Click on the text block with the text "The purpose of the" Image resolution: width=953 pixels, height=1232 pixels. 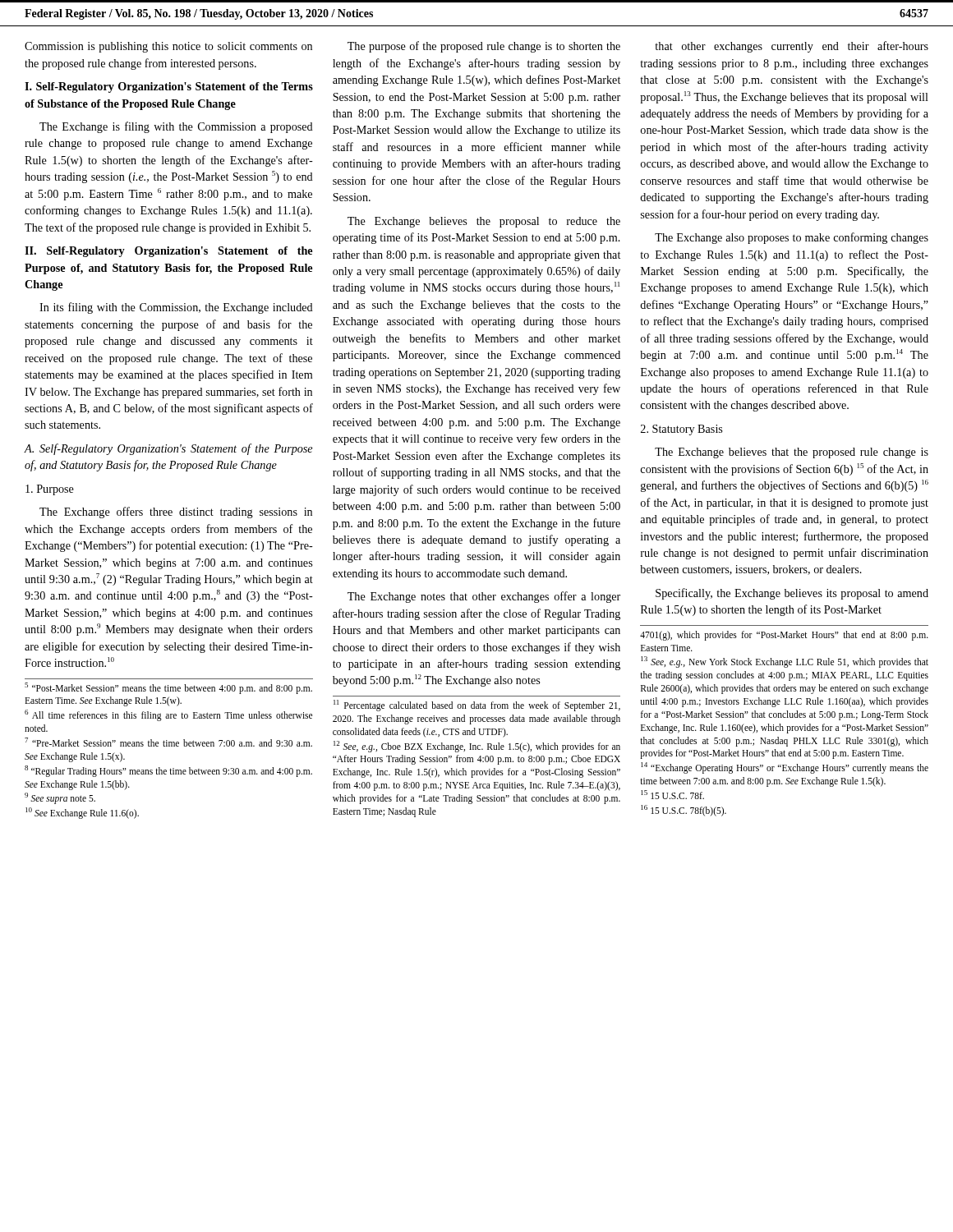click(x=477, y=122)
